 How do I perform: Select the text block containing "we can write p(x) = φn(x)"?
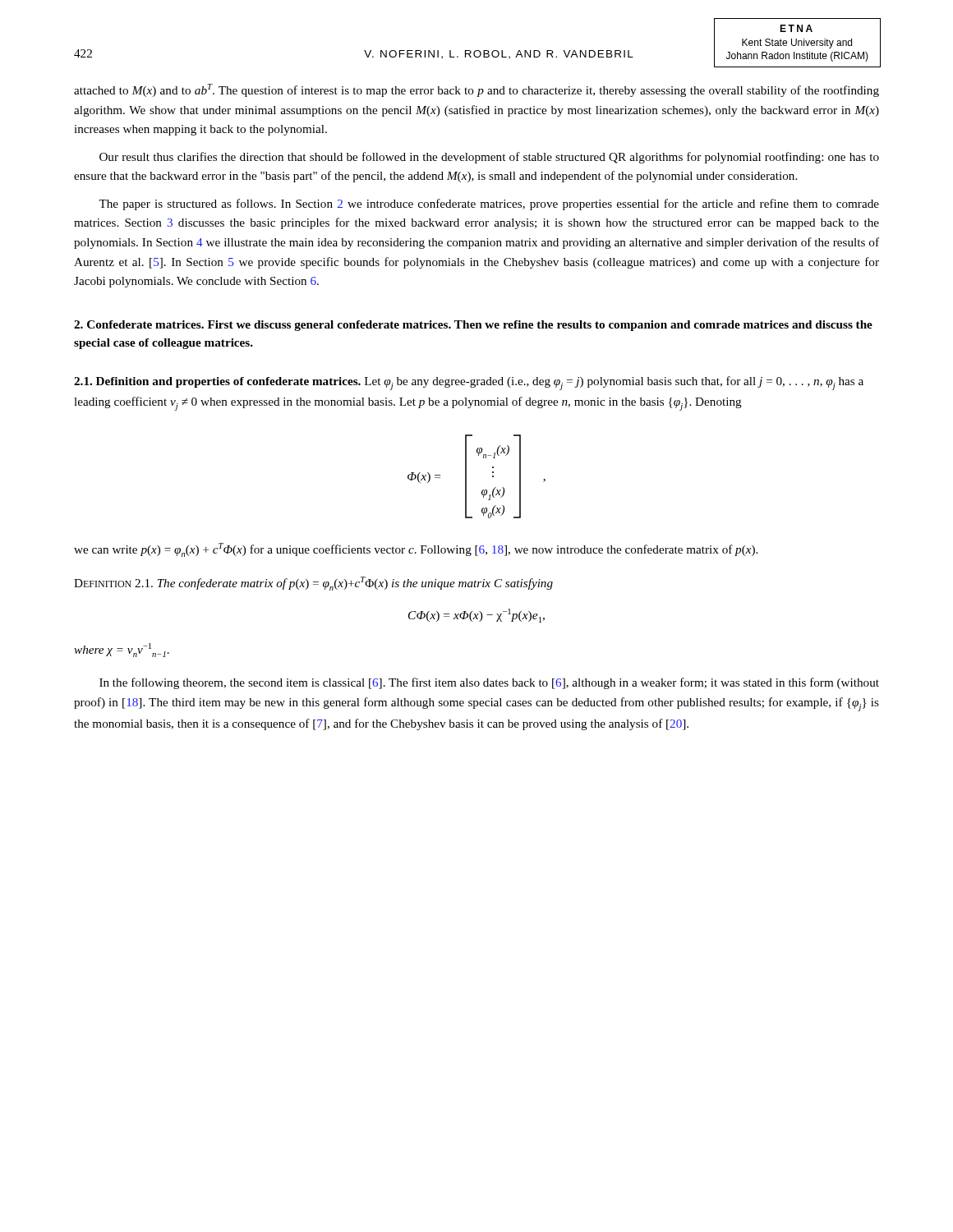(x=416, y=550)
